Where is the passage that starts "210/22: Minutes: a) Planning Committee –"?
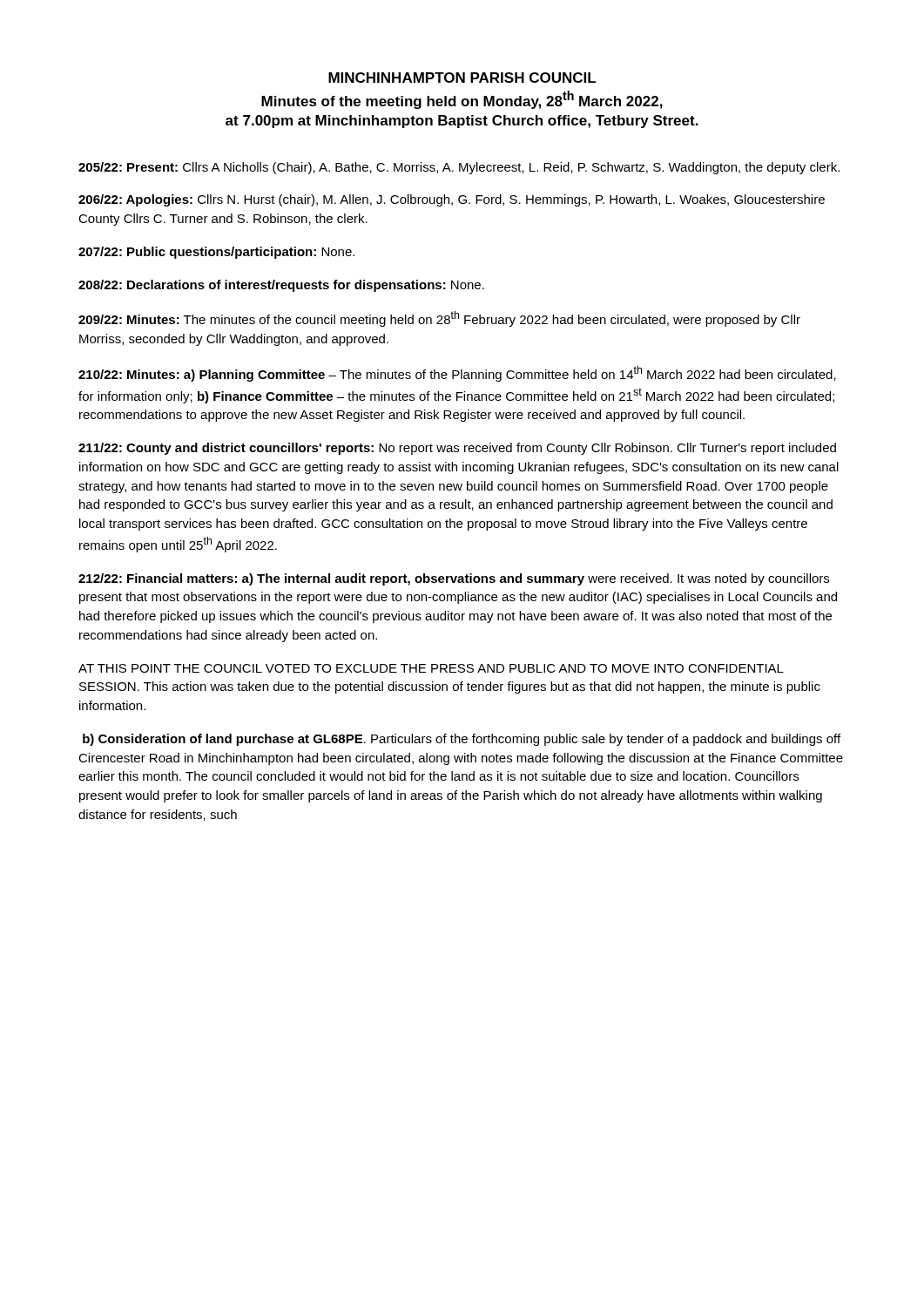924x1307 pixels. pos(457,393)
